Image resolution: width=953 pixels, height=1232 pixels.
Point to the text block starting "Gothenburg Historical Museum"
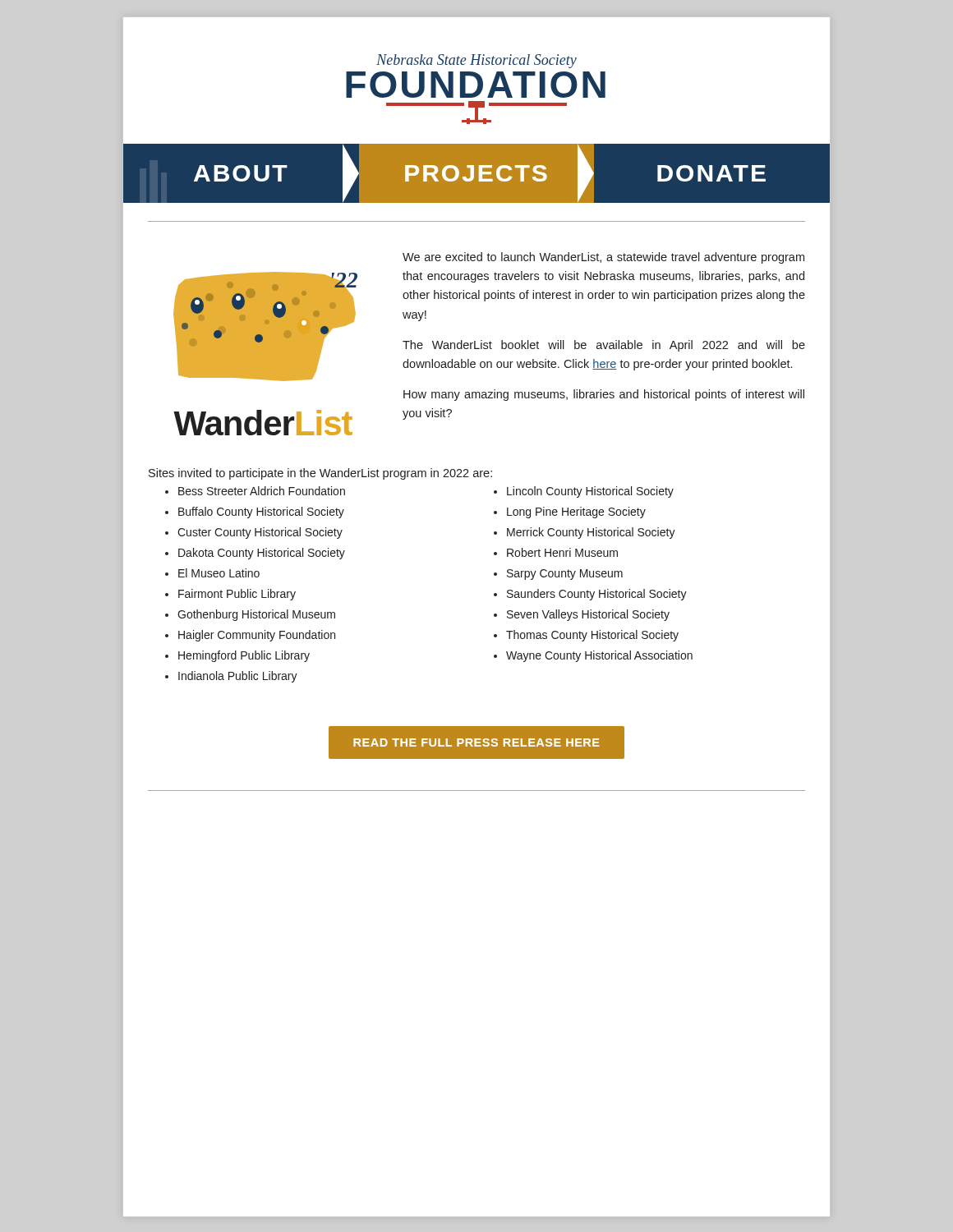257,614
